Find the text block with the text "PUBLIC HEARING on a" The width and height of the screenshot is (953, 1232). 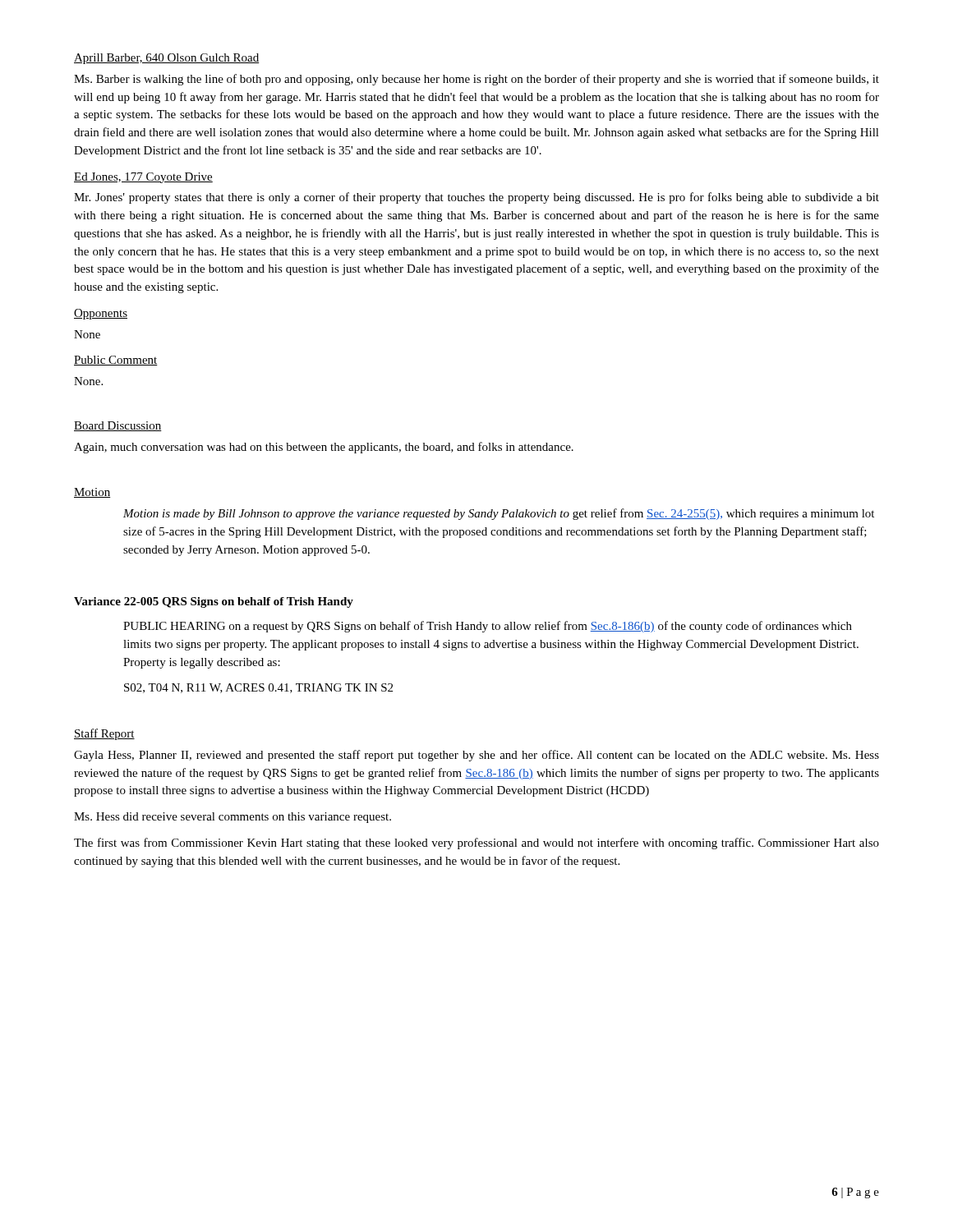coord(501,657)
